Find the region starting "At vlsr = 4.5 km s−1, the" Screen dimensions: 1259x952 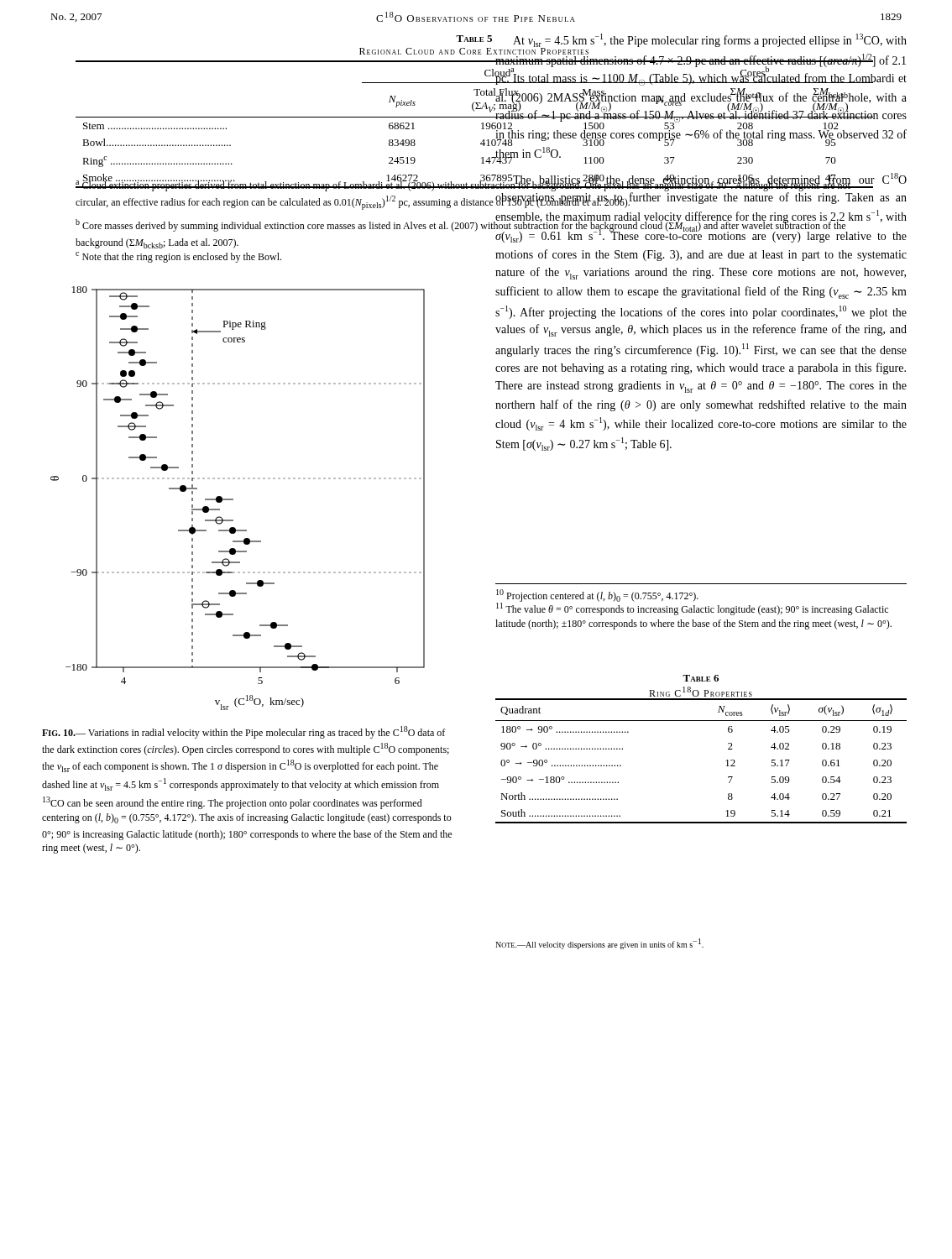[x=701, y=242]
